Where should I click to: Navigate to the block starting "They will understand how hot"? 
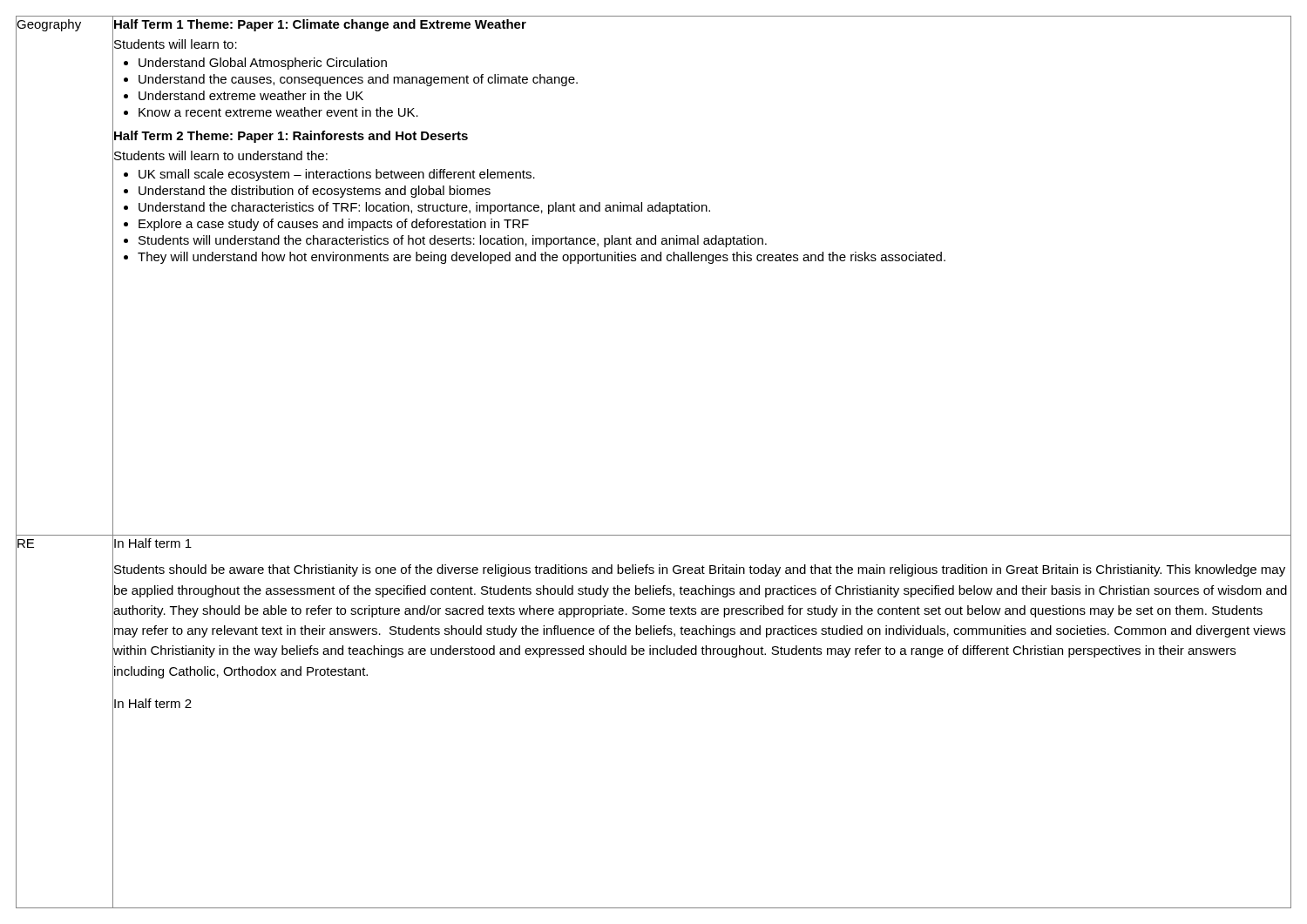coord(542,257)
